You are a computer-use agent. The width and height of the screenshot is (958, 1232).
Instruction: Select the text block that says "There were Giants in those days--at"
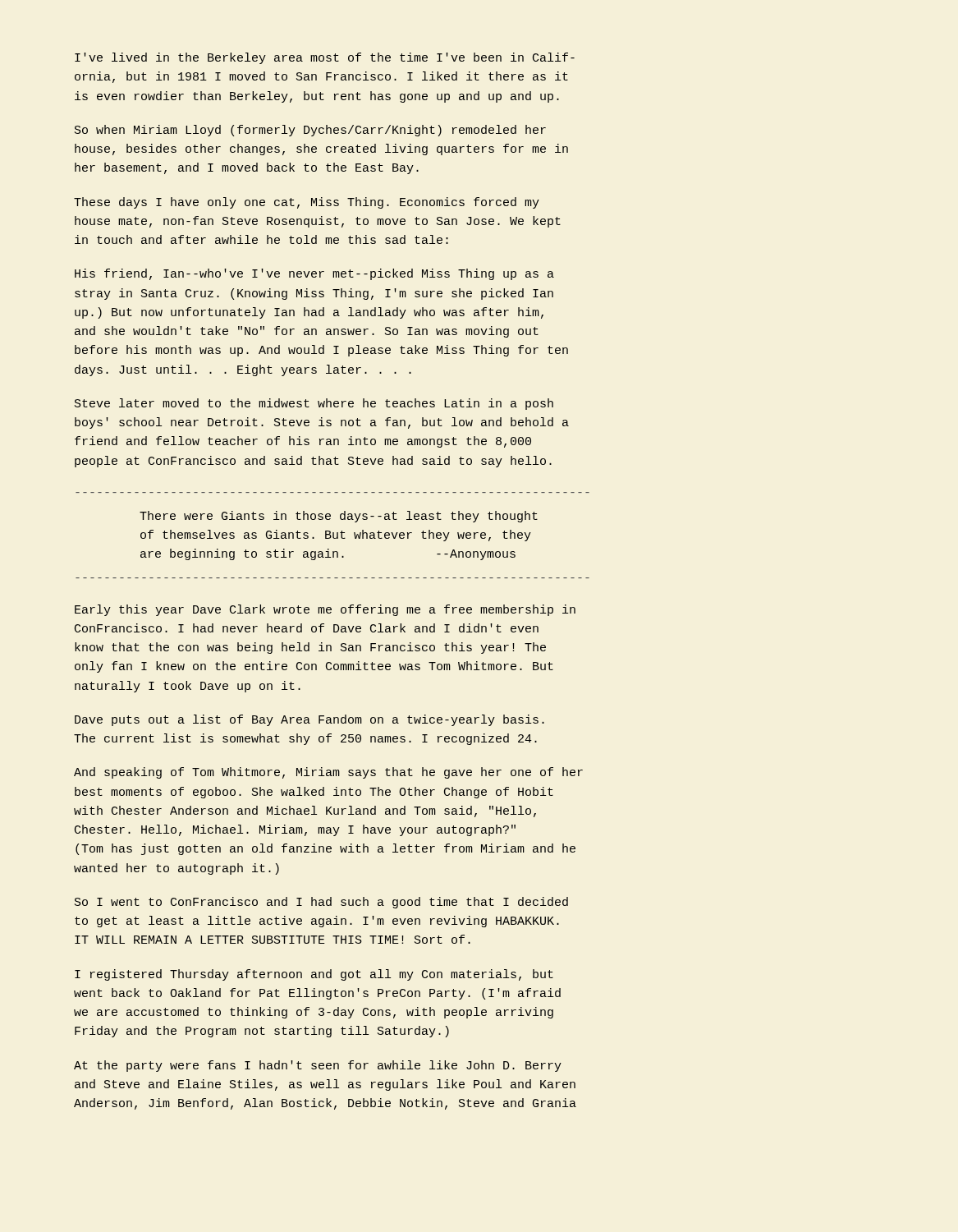[x=479, y=536]
